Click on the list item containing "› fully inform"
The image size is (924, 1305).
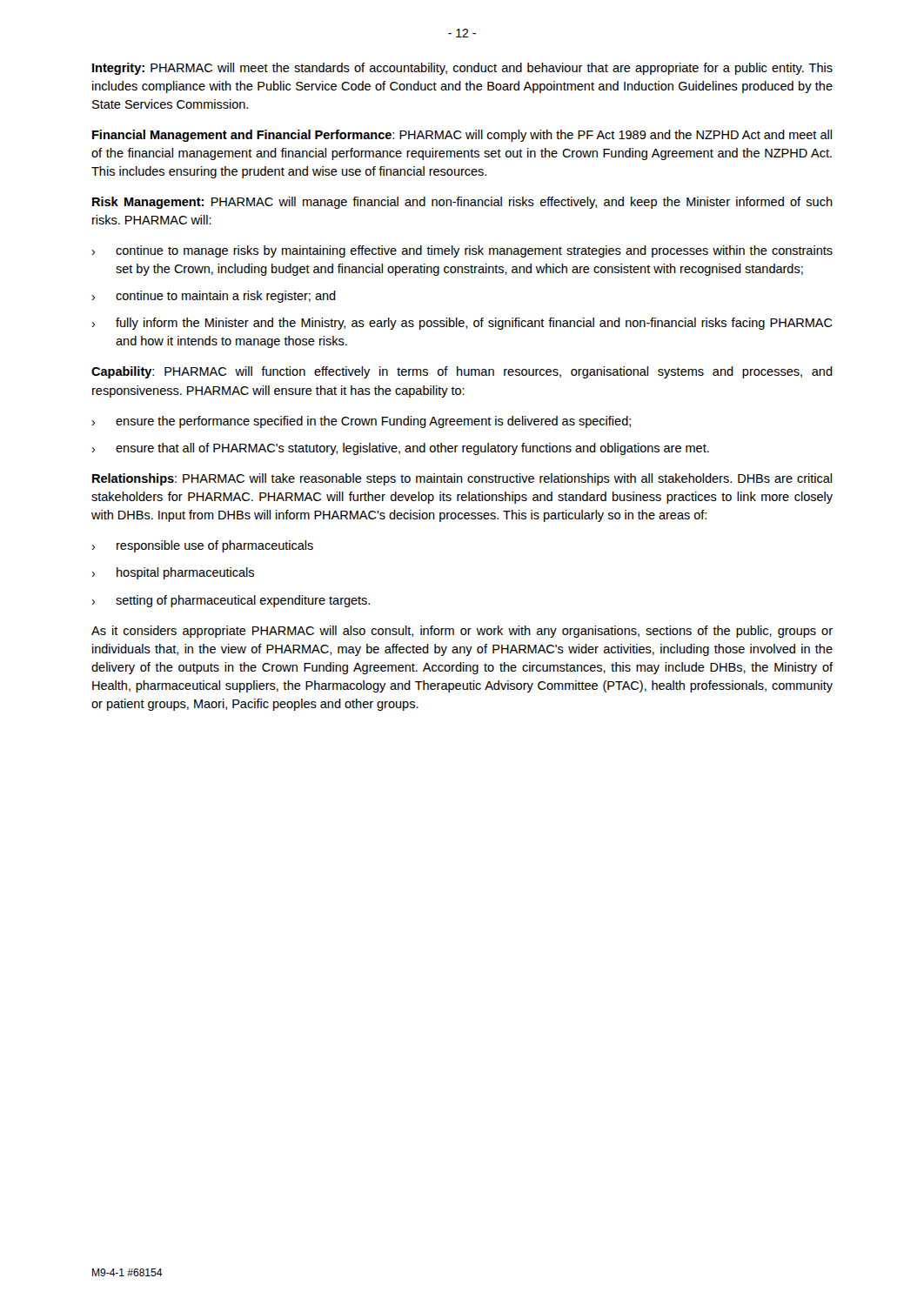click(x=462, y=333)
